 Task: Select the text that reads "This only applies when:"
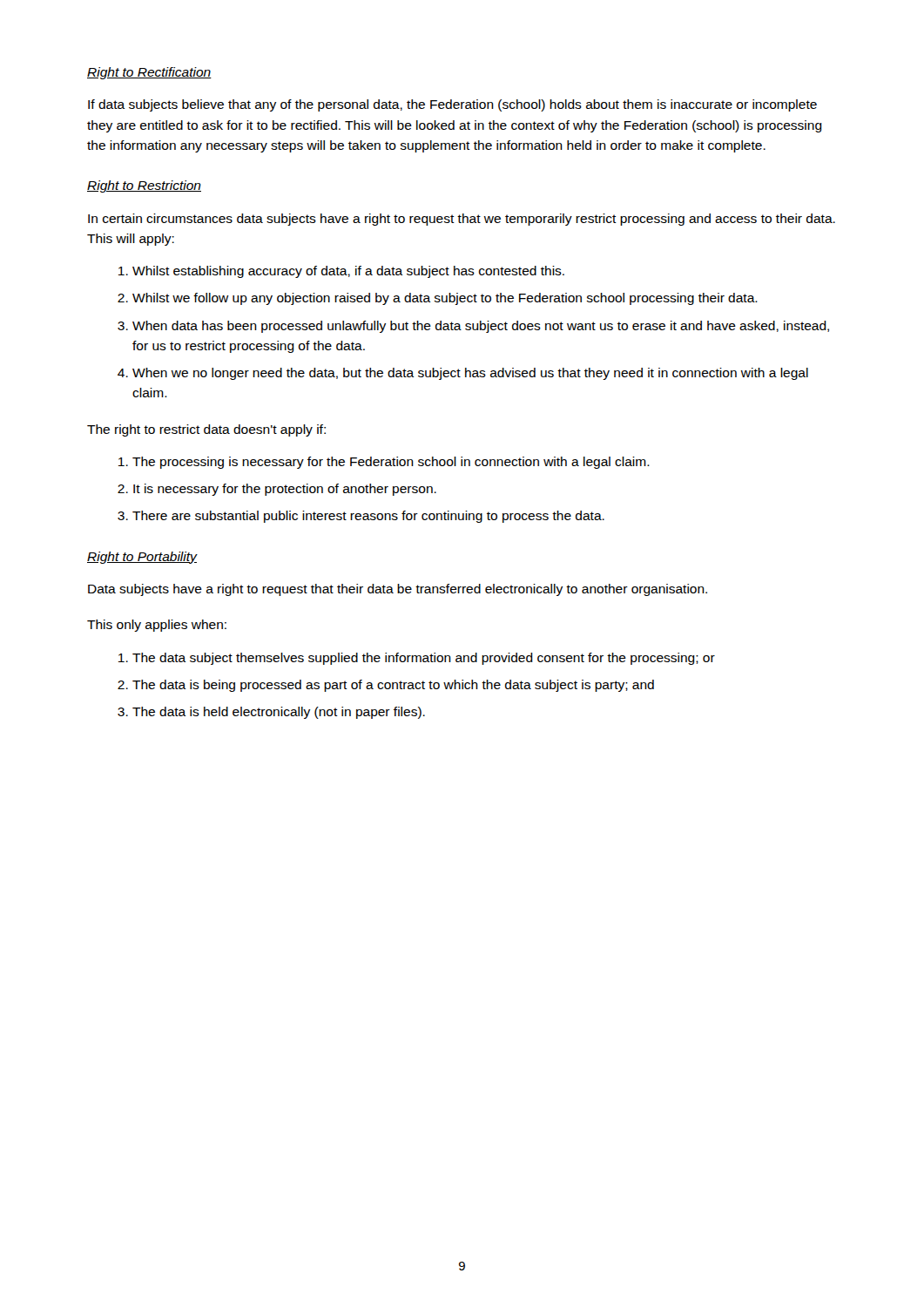[x=157, y=625]
